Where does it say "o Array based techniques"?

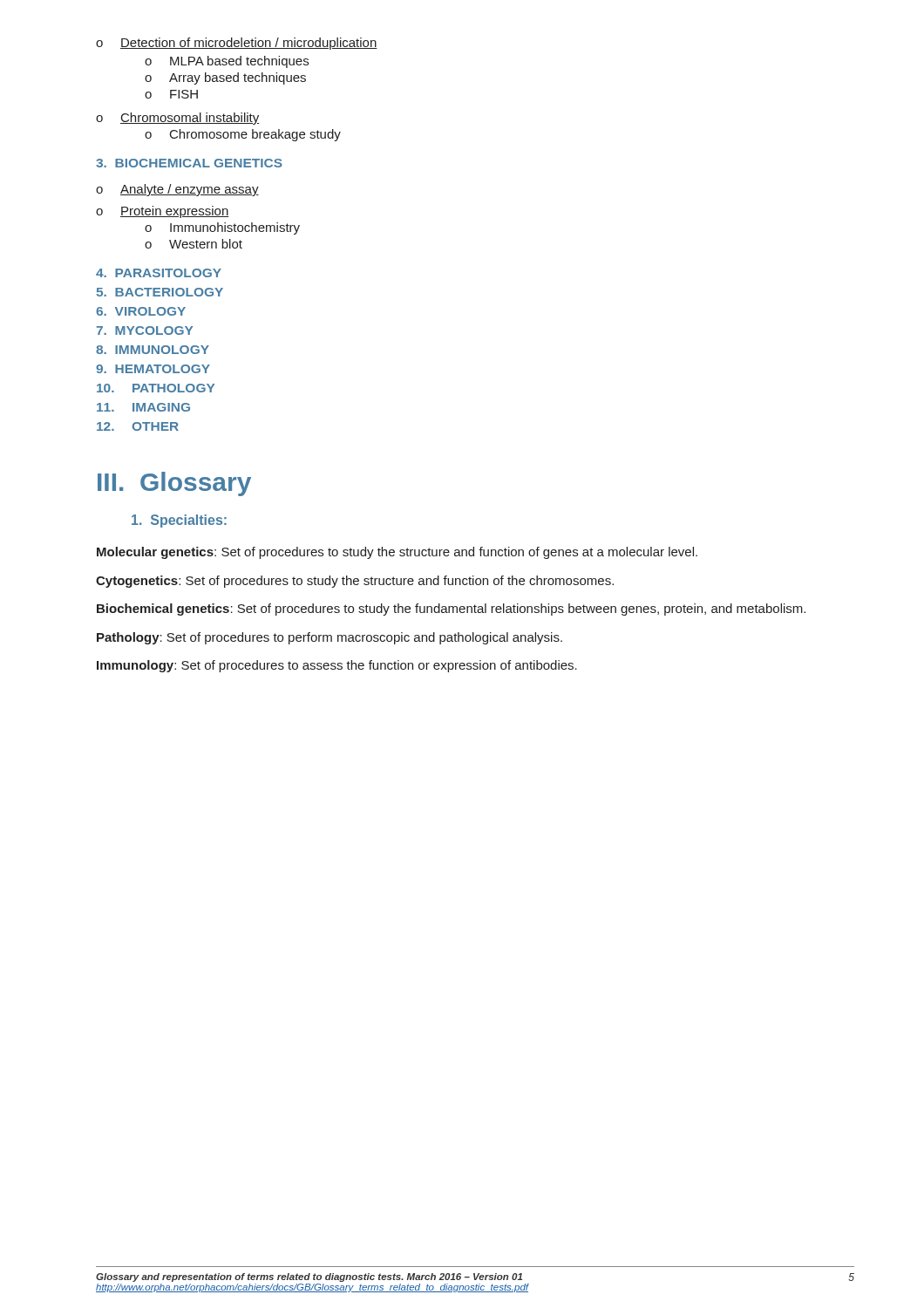226,77
